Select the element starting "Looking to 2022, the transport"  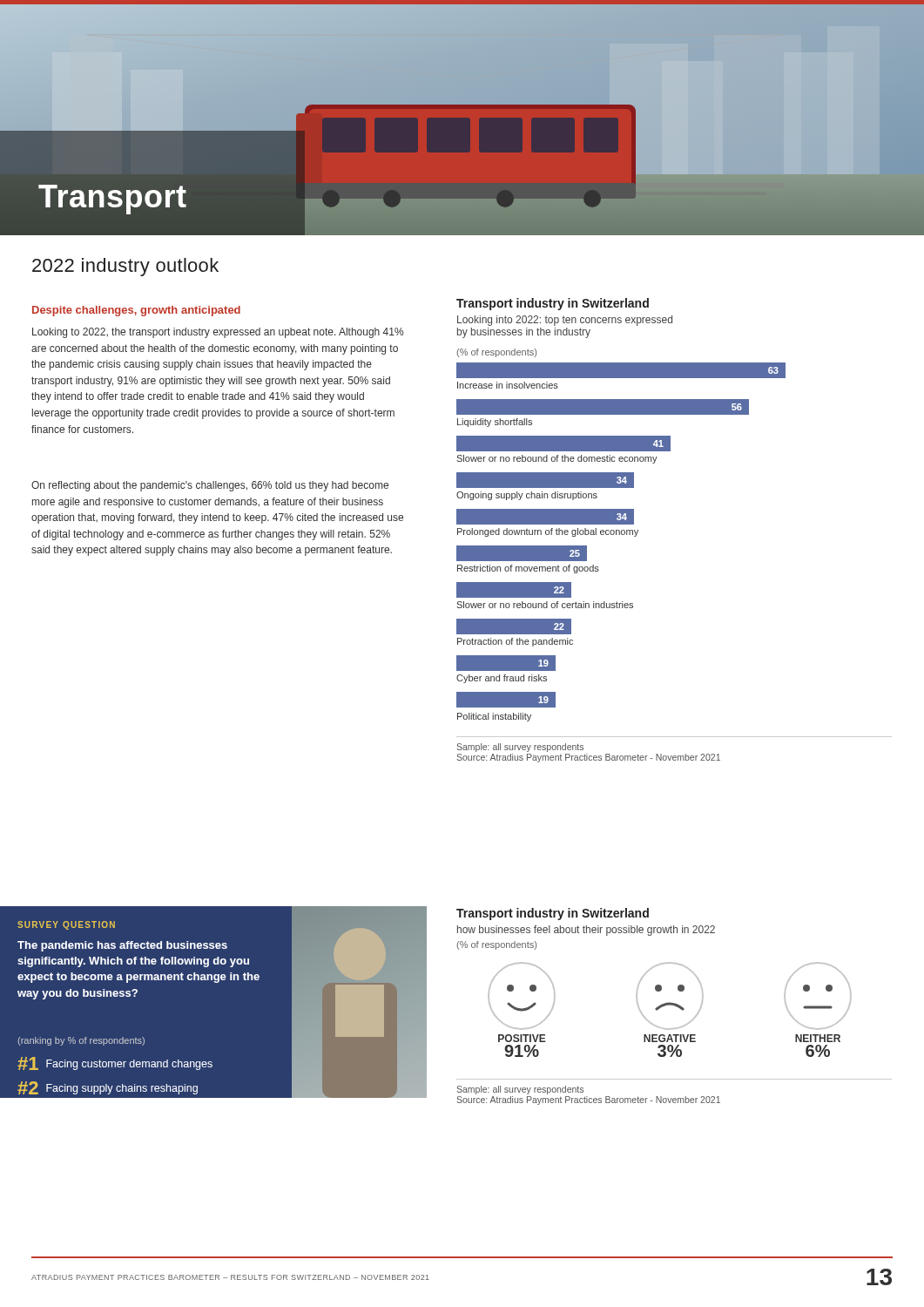(218, 381)
